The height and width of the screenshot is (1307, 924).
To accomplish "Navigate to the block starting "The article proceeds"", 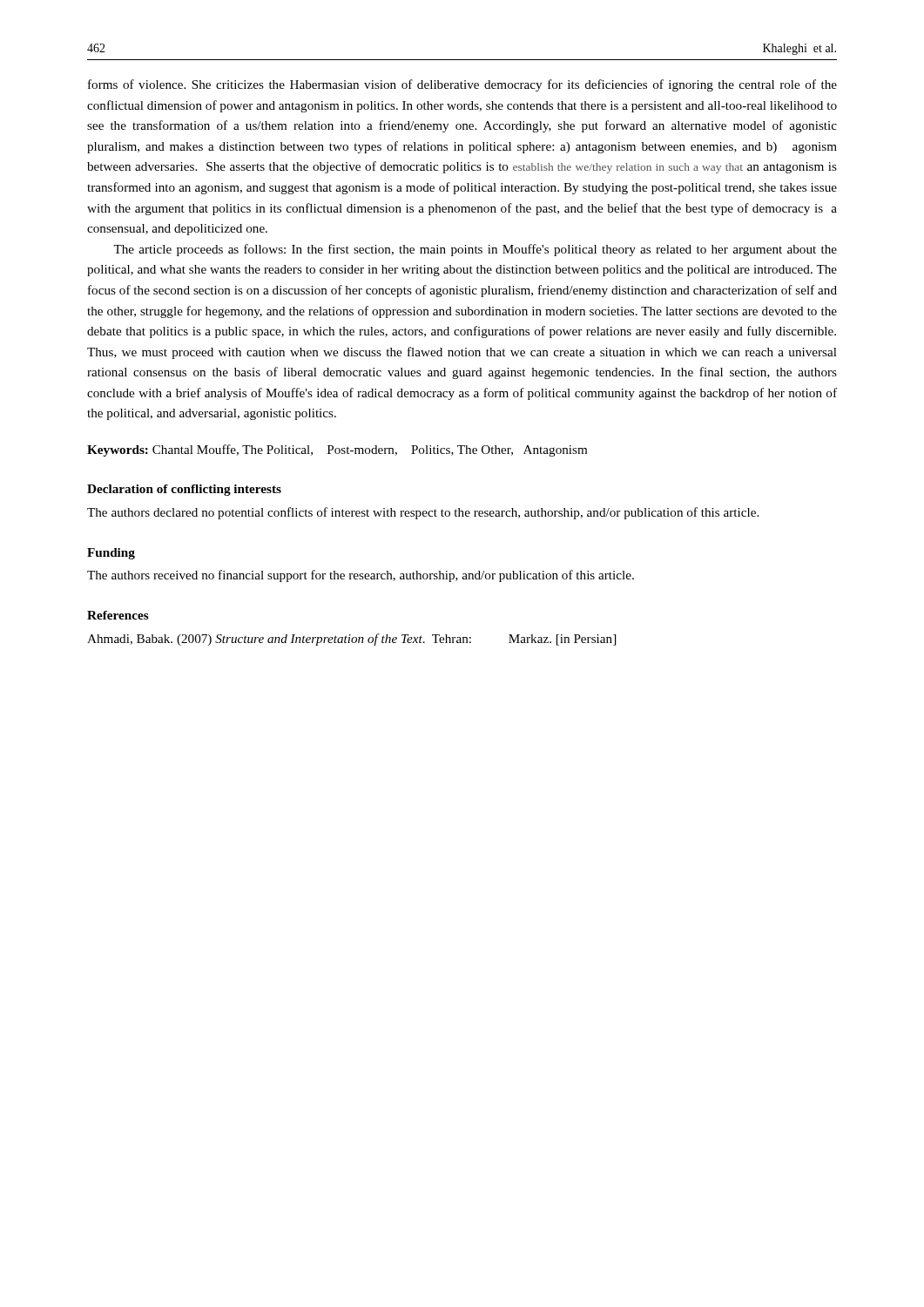I will click(x=462, y=331).
